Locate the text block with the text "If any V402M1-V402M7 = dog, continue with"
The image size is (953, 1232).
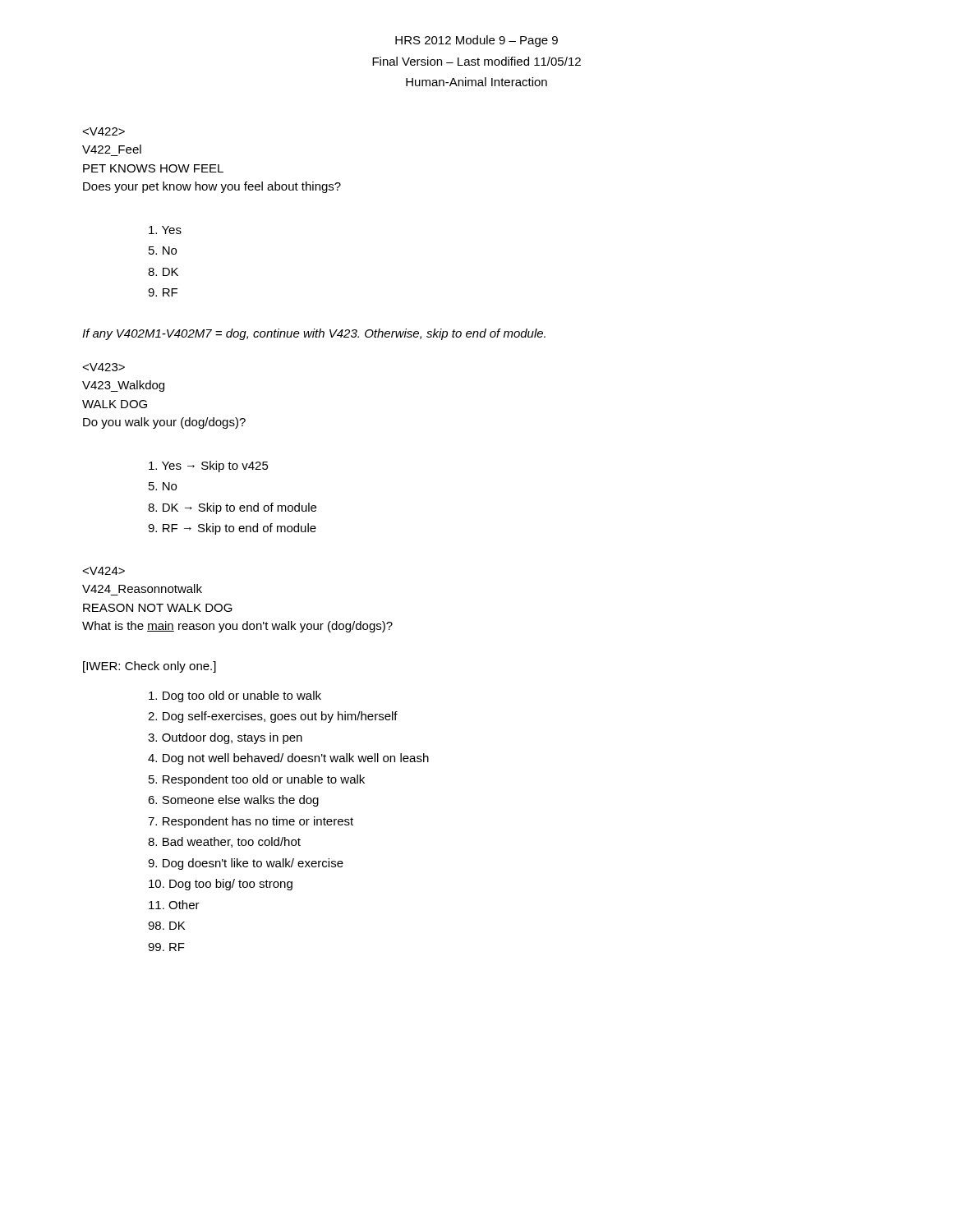(315, 333)
